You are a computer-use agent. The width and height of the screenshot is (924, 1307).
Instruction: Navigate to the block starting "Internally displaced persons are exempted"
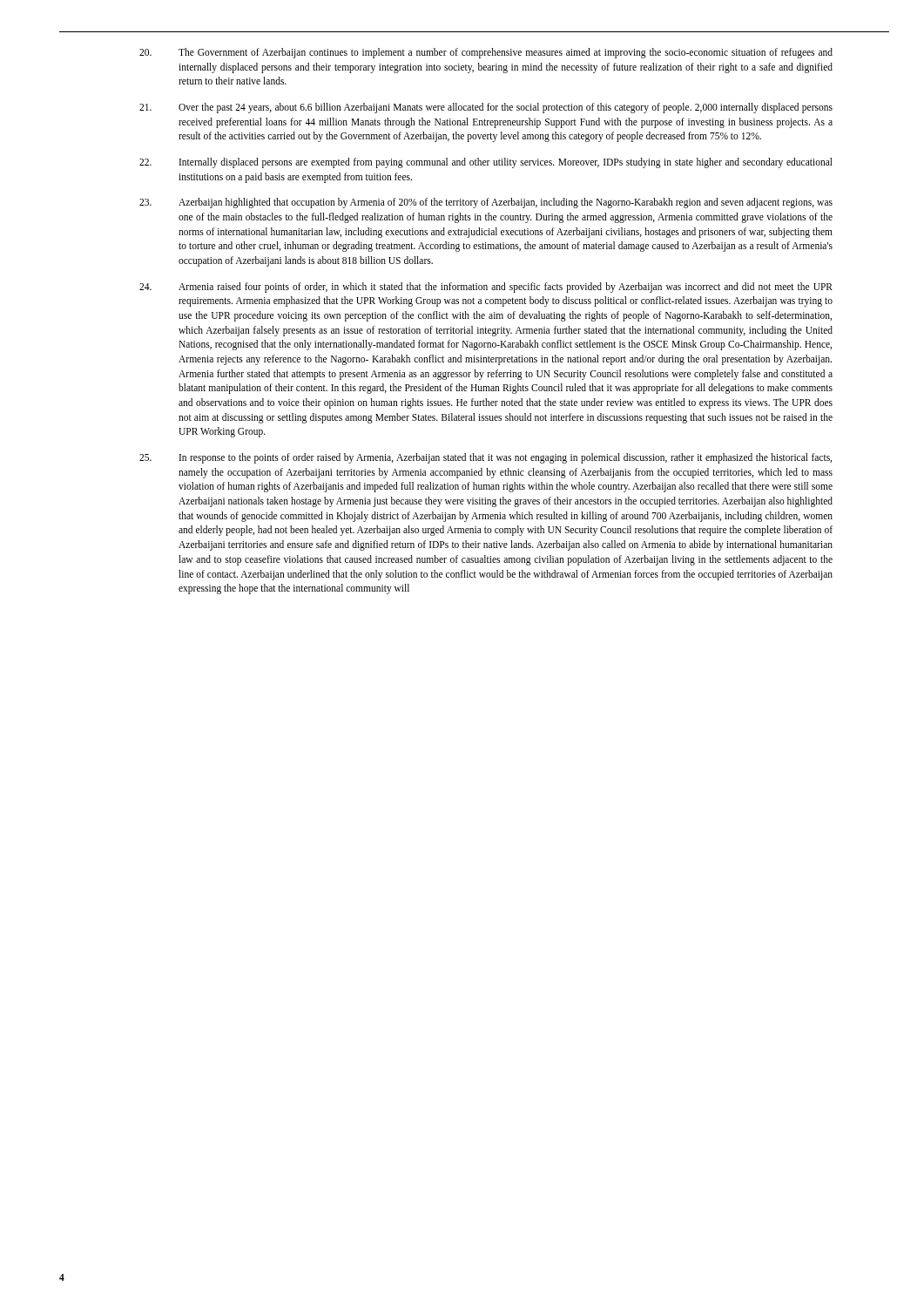[x=486, y=170]
